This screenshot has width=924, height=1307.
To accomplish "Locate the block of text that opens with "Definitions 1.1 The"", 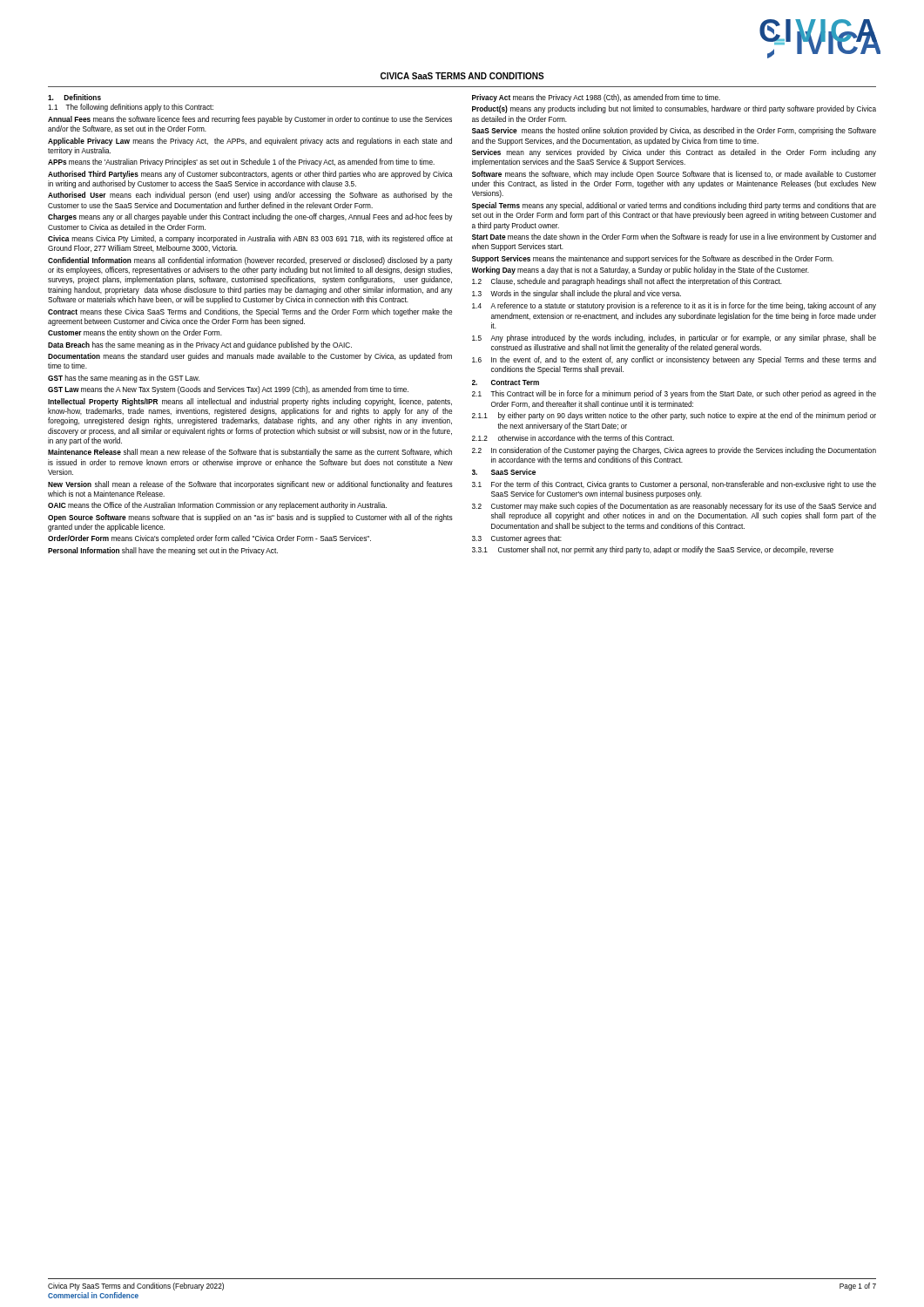I will [250, 325].
